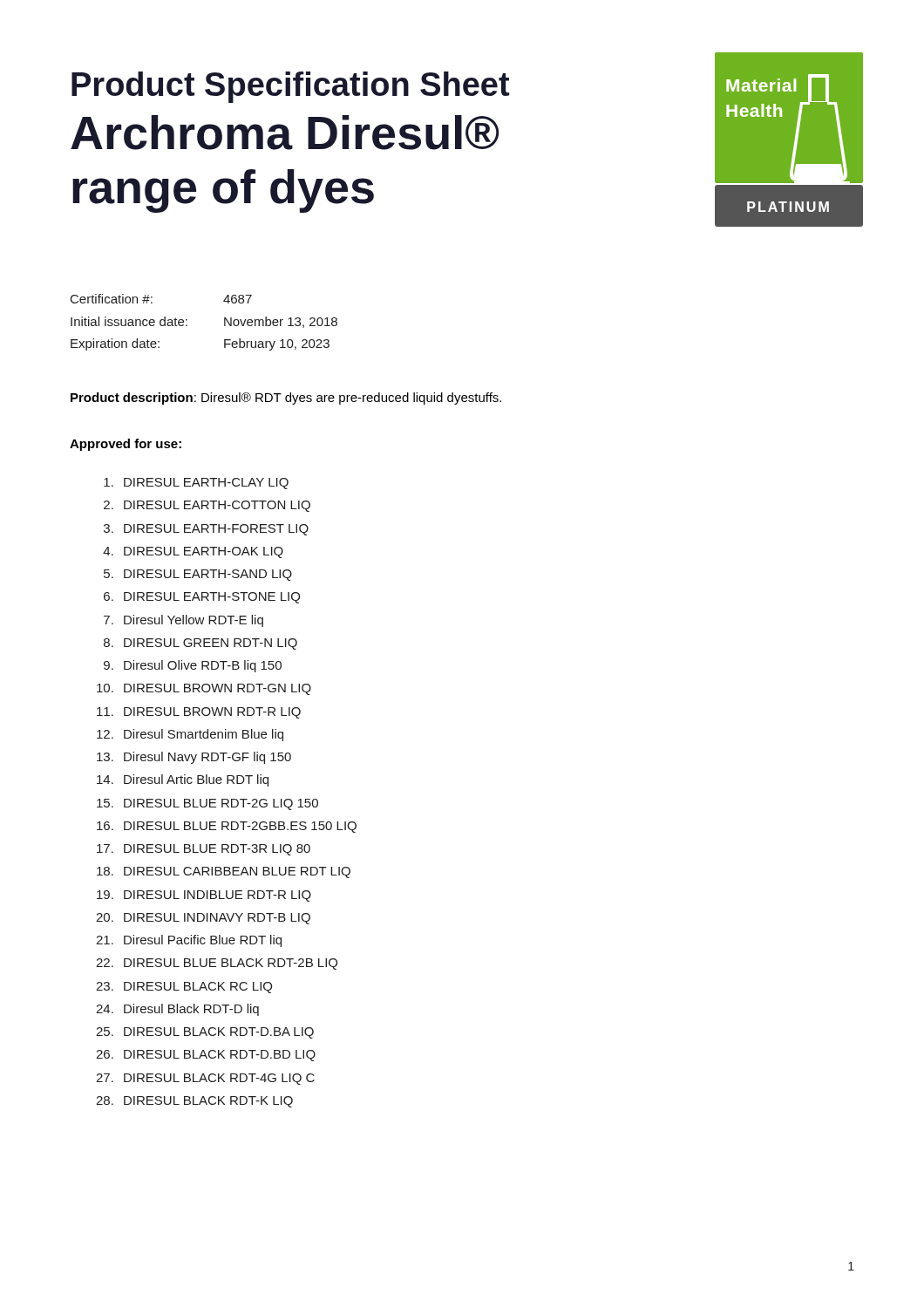Point to the region starting "DIRESUL EARTH-OAK LIQ"

click(203, 550)
